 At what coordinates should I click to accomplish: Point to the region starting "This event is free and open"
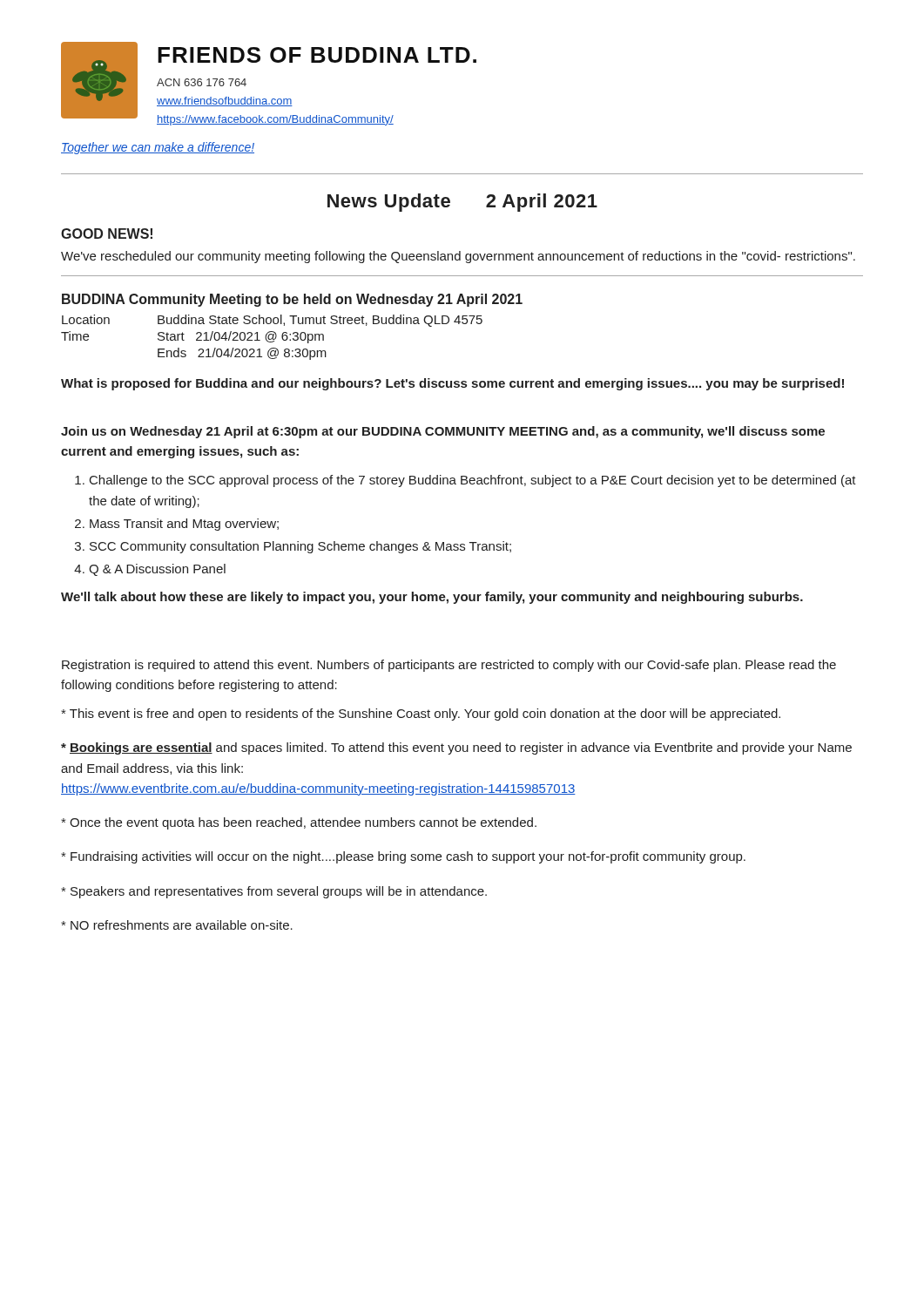421,713
